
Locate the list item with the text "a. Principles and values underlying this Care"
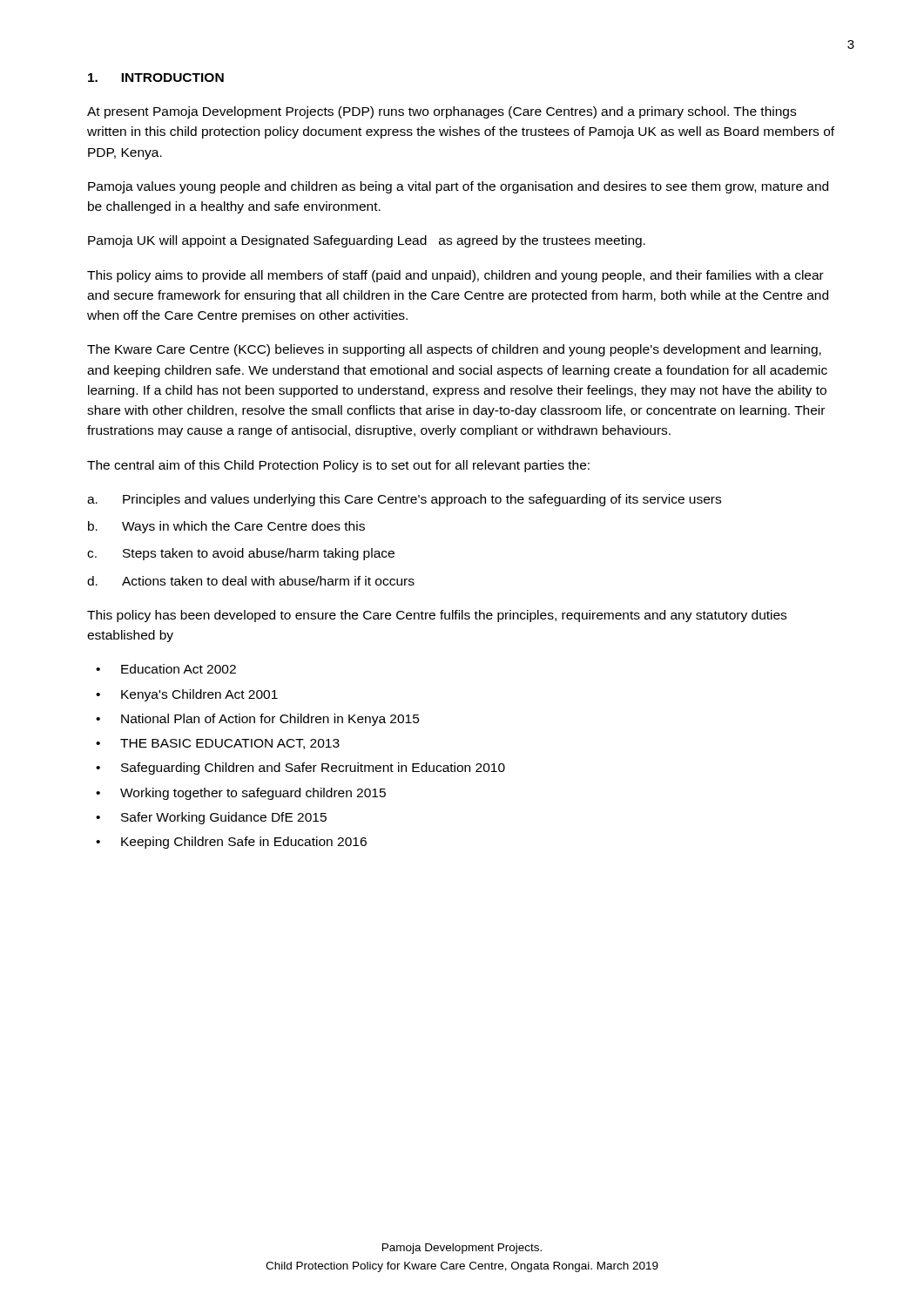coord(462,499)
